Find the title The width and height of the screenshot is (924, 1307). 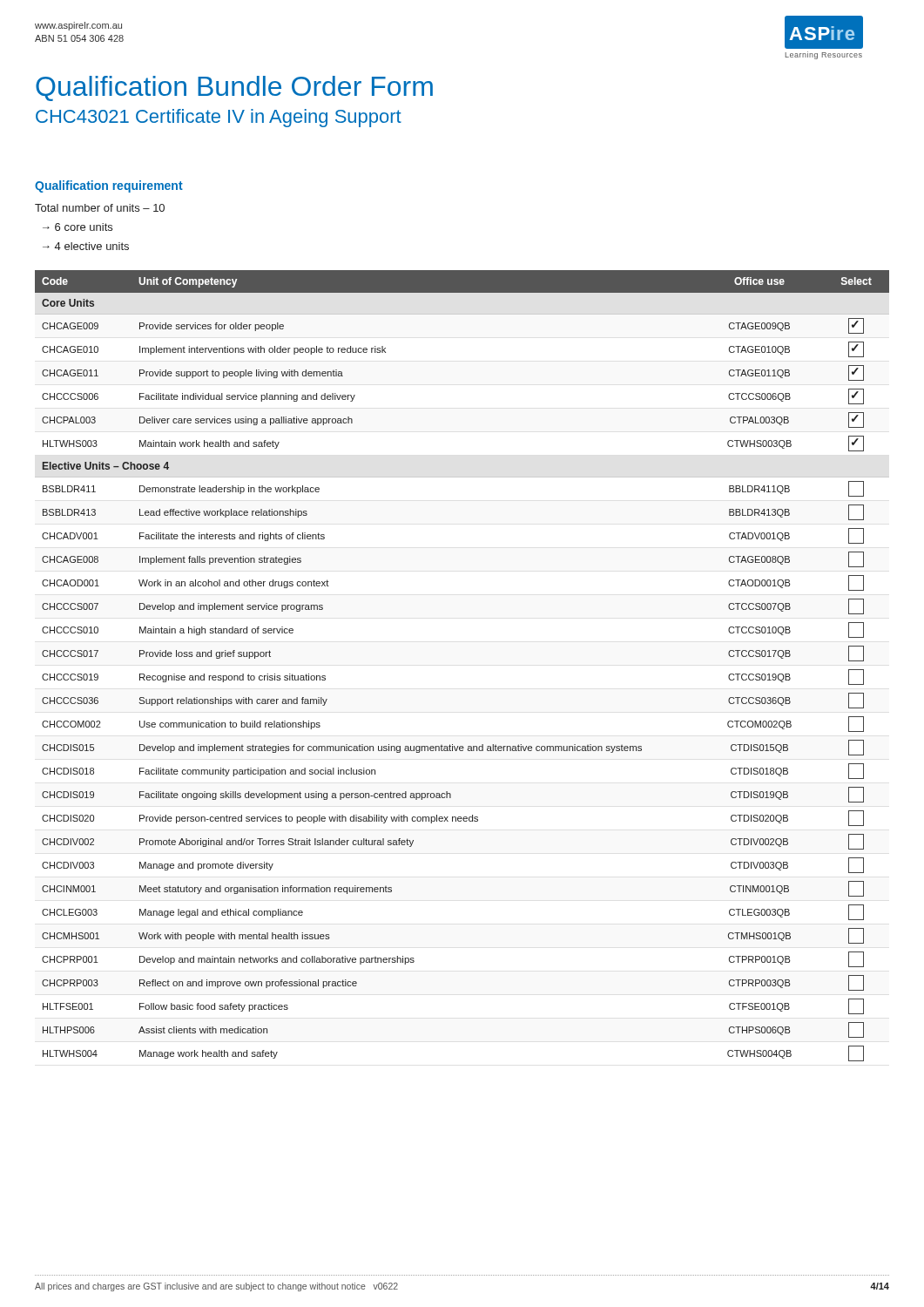click(462, 100)
